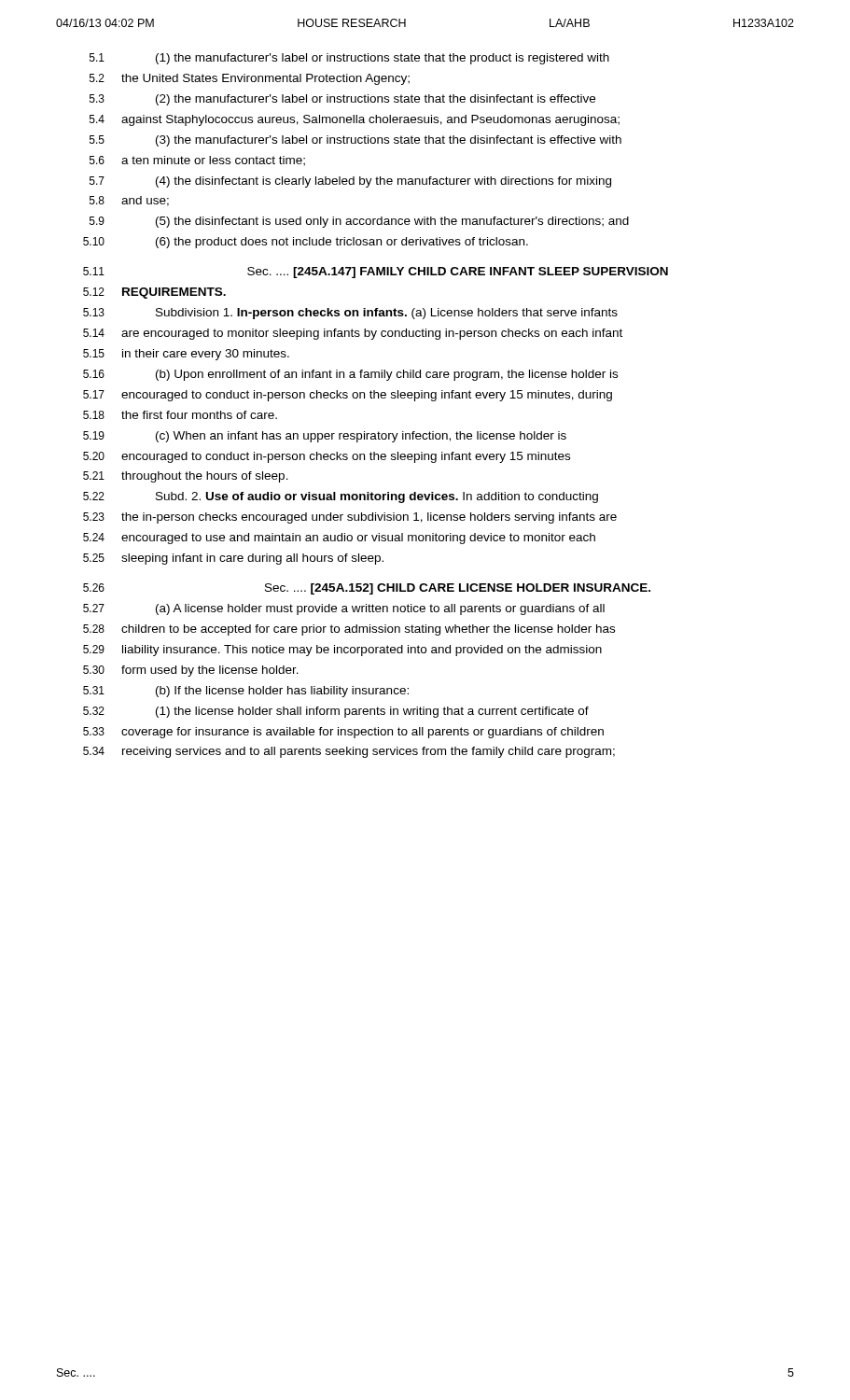
Task: Navigate to the element starting "33 coverage for insurance is available for"
Action: 425,732
